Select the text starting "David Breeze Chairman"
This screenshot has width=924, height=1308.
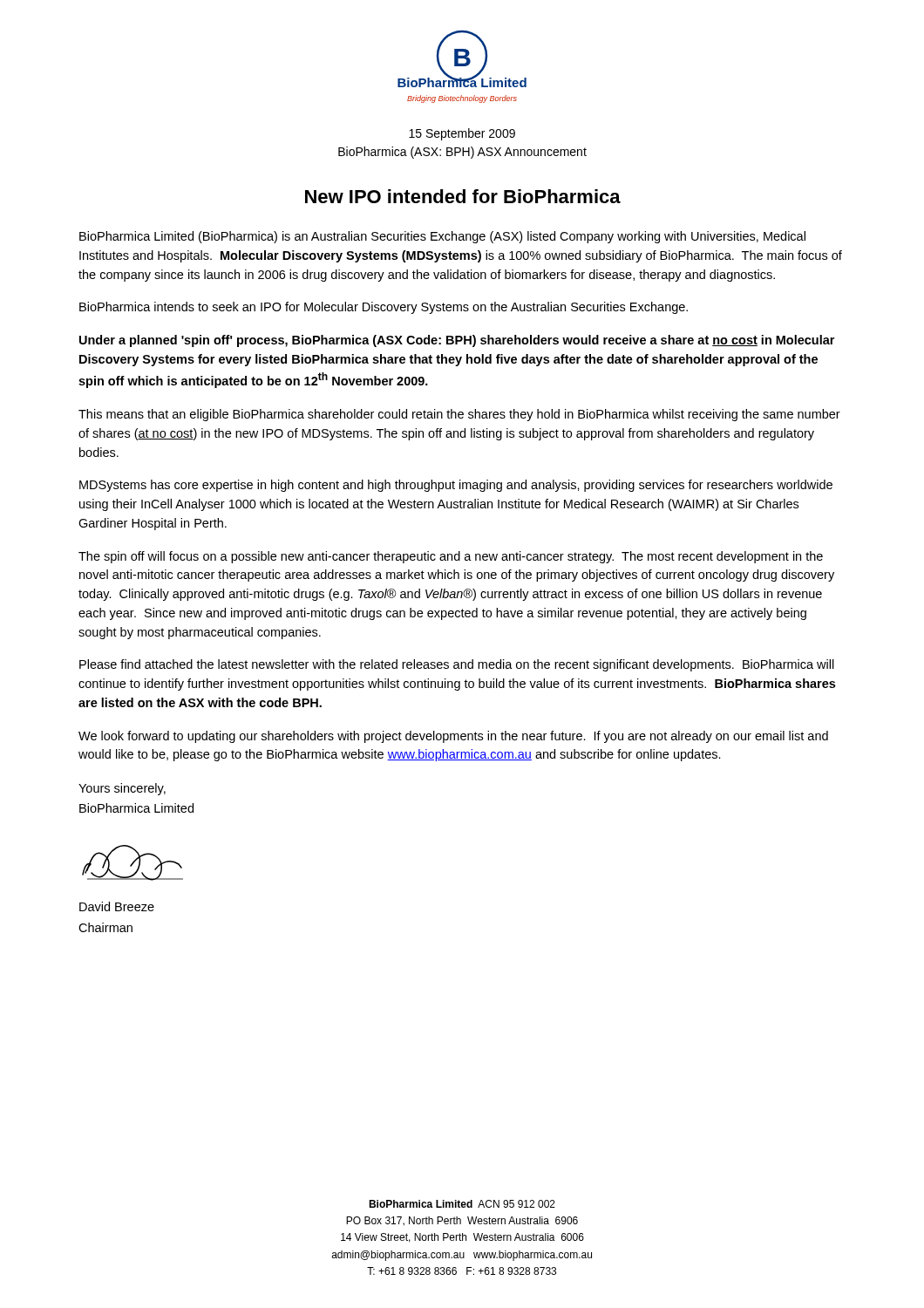116,917
